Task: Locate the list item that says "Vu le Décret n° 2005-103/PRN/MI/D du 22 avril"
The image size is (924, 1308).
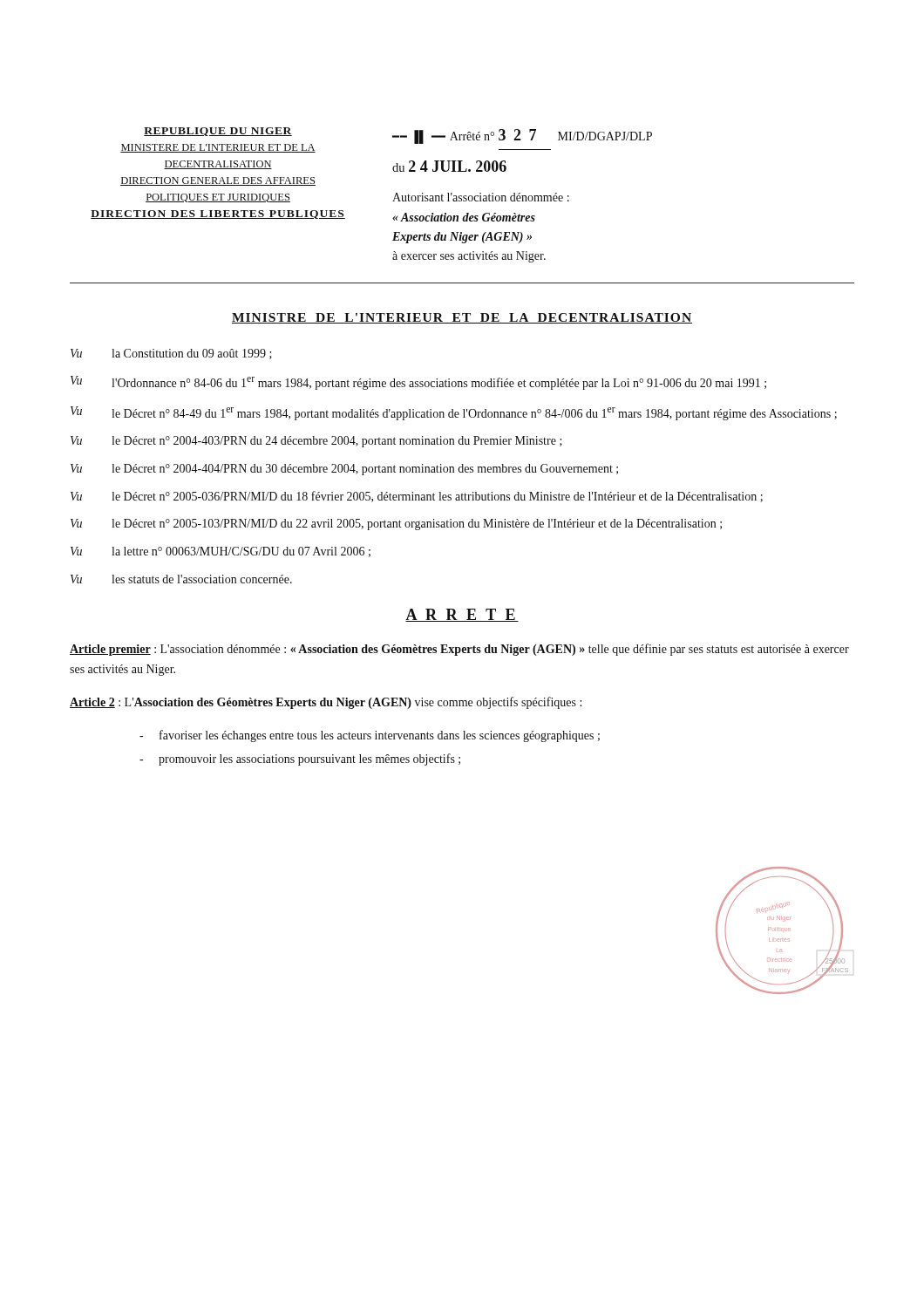Action: 462,524
